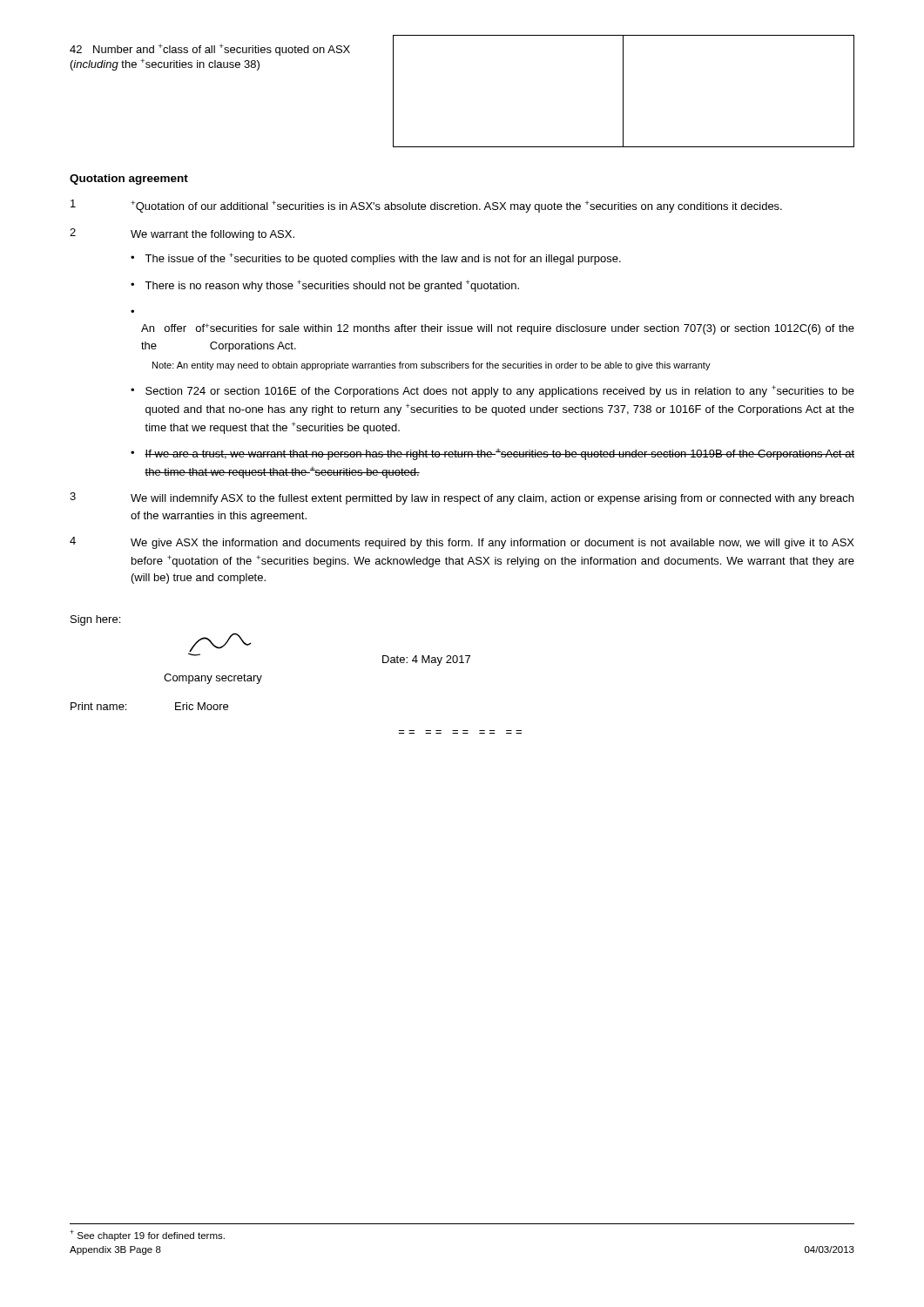
Task: Find the block on this page that starts "There is no reason why those +securities should"
Action: 333,285
